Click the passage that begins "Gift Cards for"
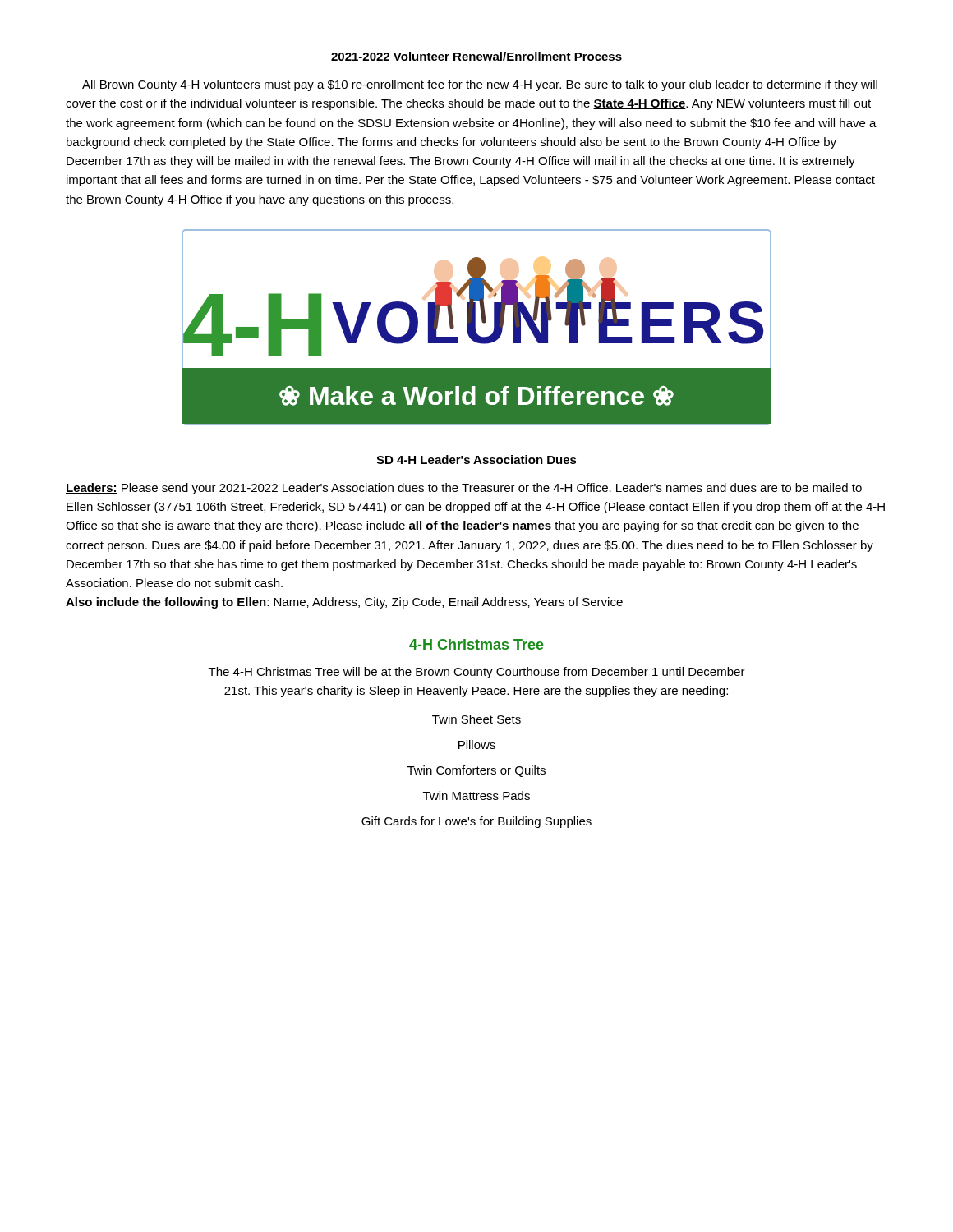The height and width of the screenshot is (1232, 953). pos(476,821)
